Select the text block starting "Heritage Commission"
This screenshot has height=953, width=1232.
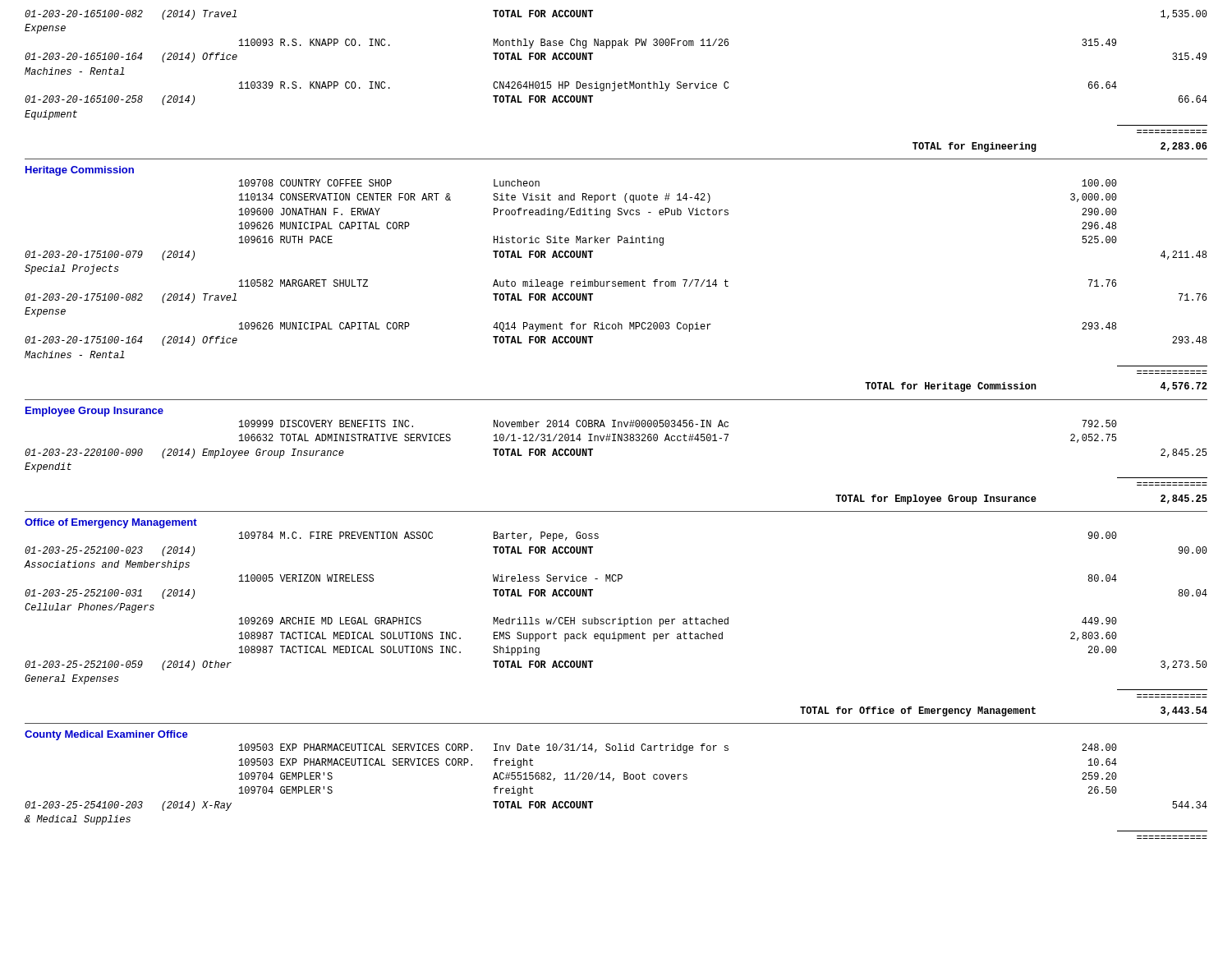coord(80,170)
